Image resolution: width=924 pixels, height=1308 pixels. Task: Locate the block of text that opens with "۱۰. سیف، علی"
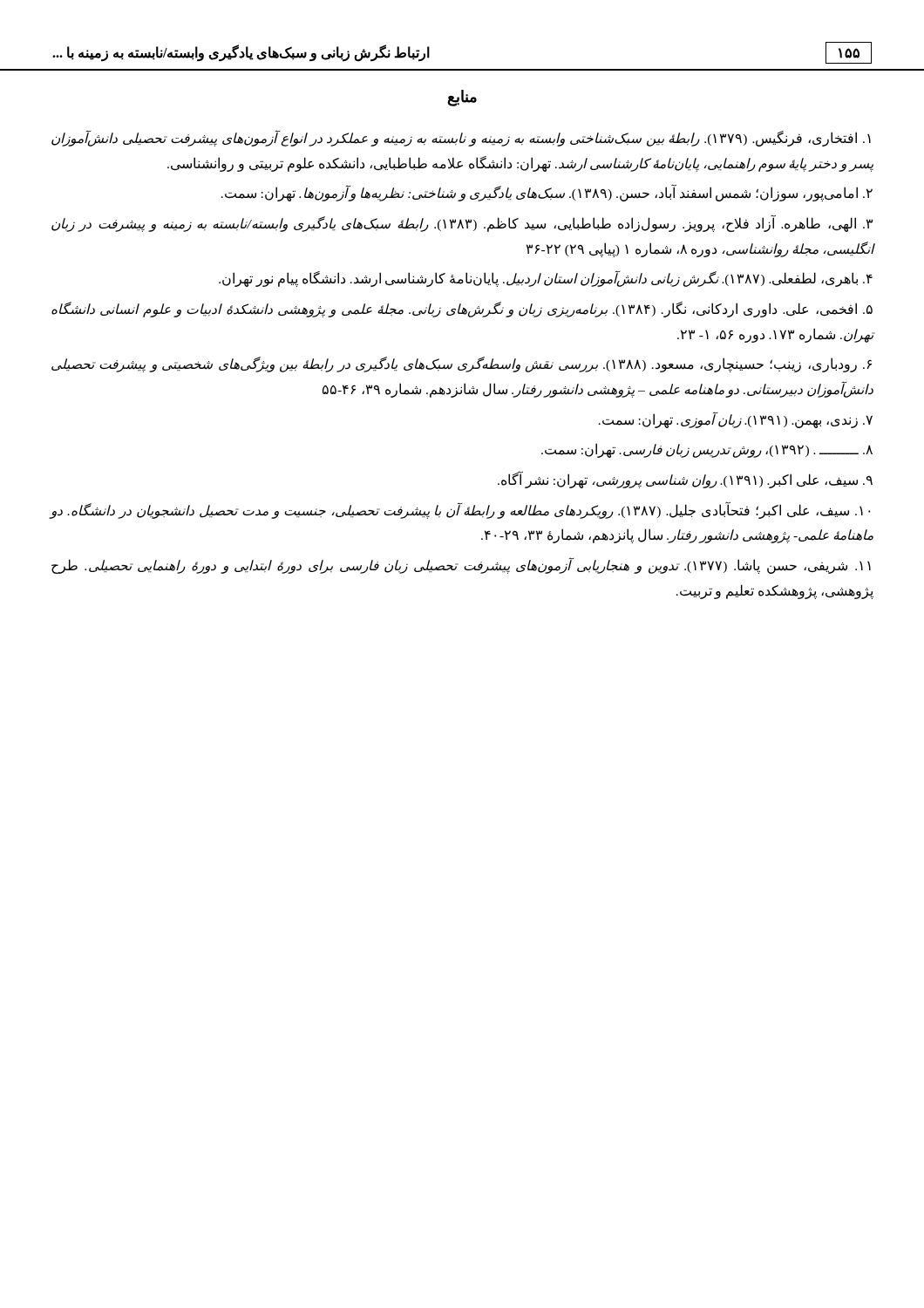[462, 523]
